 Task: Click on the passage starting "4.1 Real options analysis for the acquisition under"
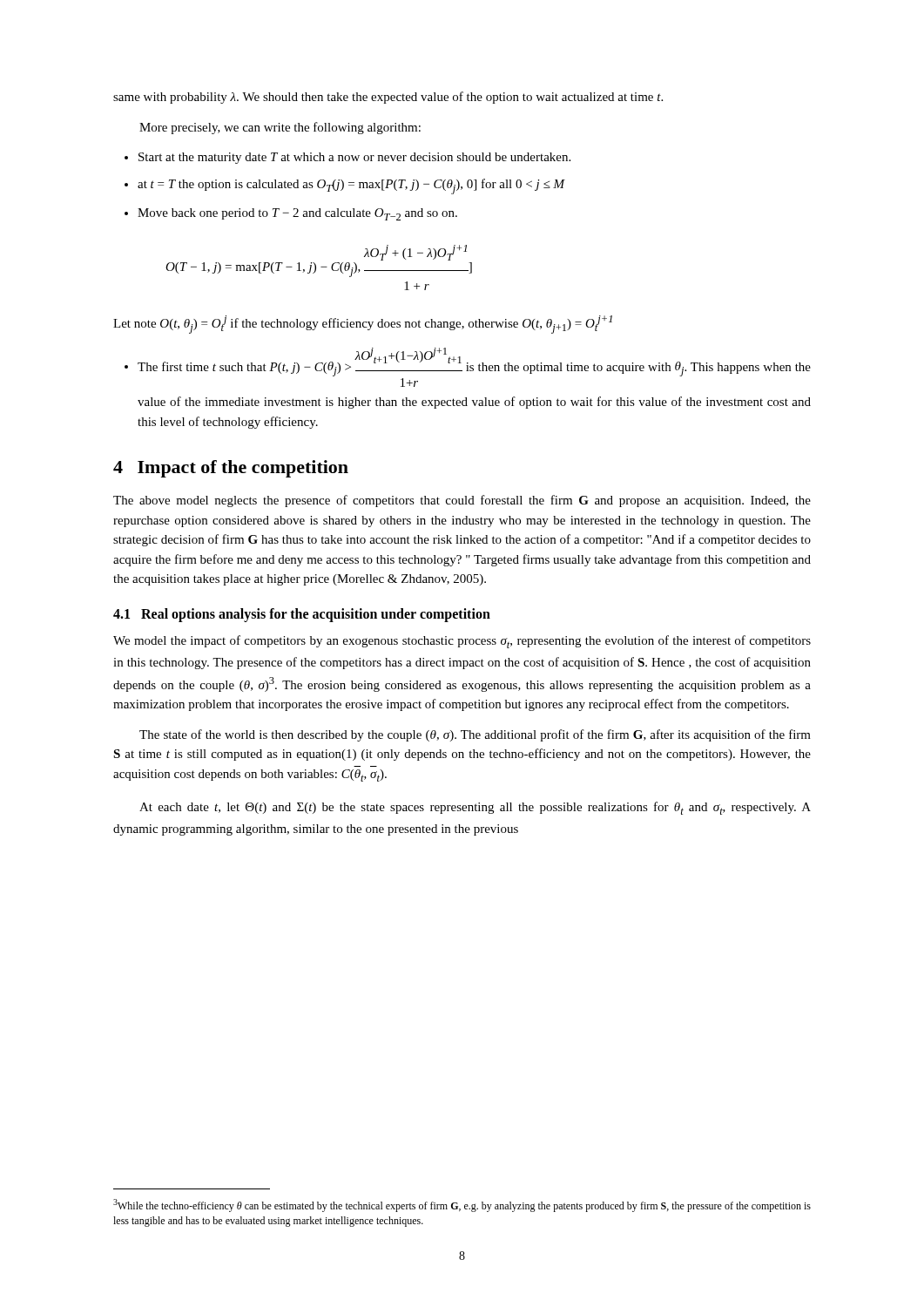click(462, 614)
